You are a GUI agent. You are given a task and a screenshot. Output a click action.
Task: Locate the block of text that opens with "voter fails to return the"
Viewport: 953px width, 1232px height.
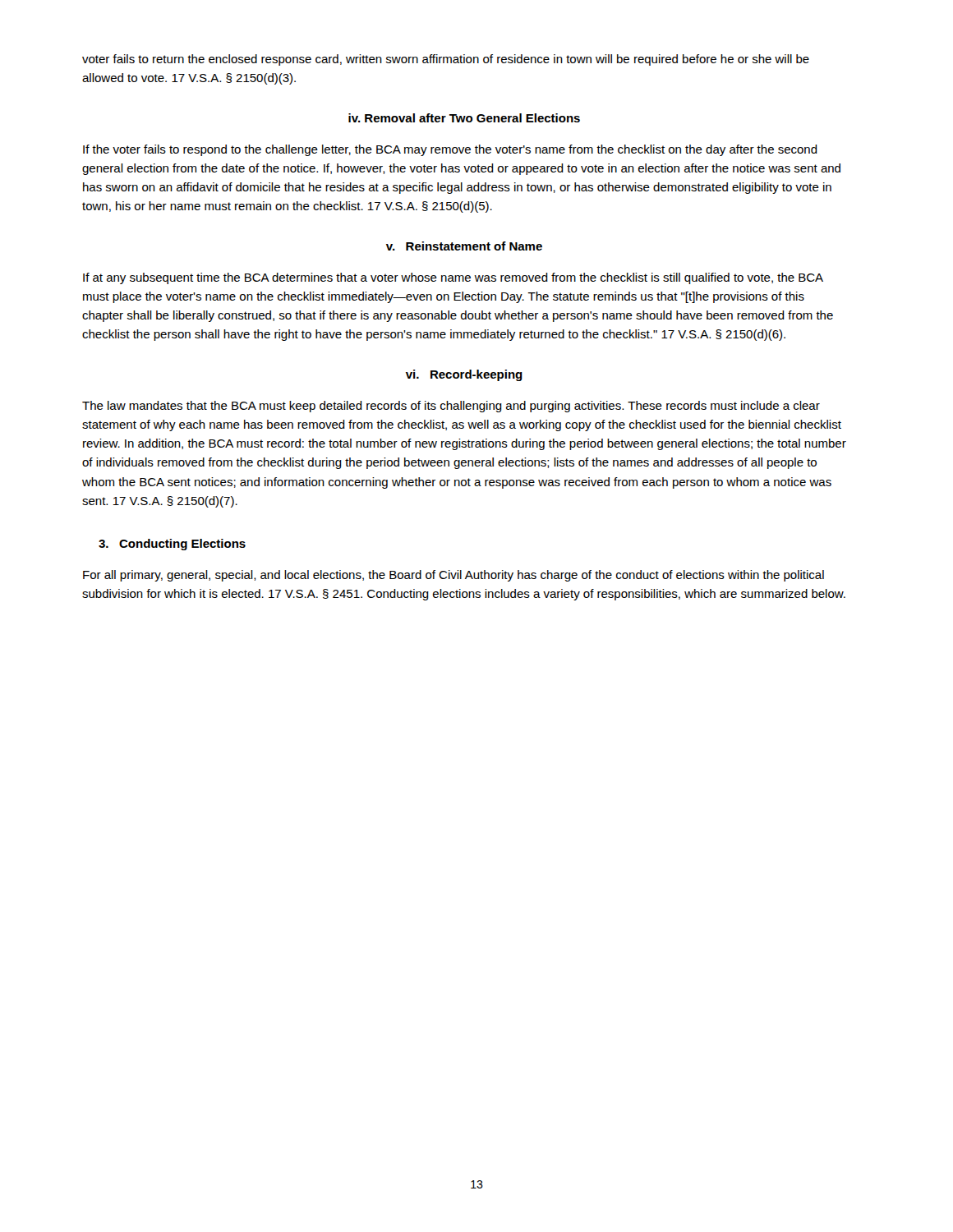[446, 68]
